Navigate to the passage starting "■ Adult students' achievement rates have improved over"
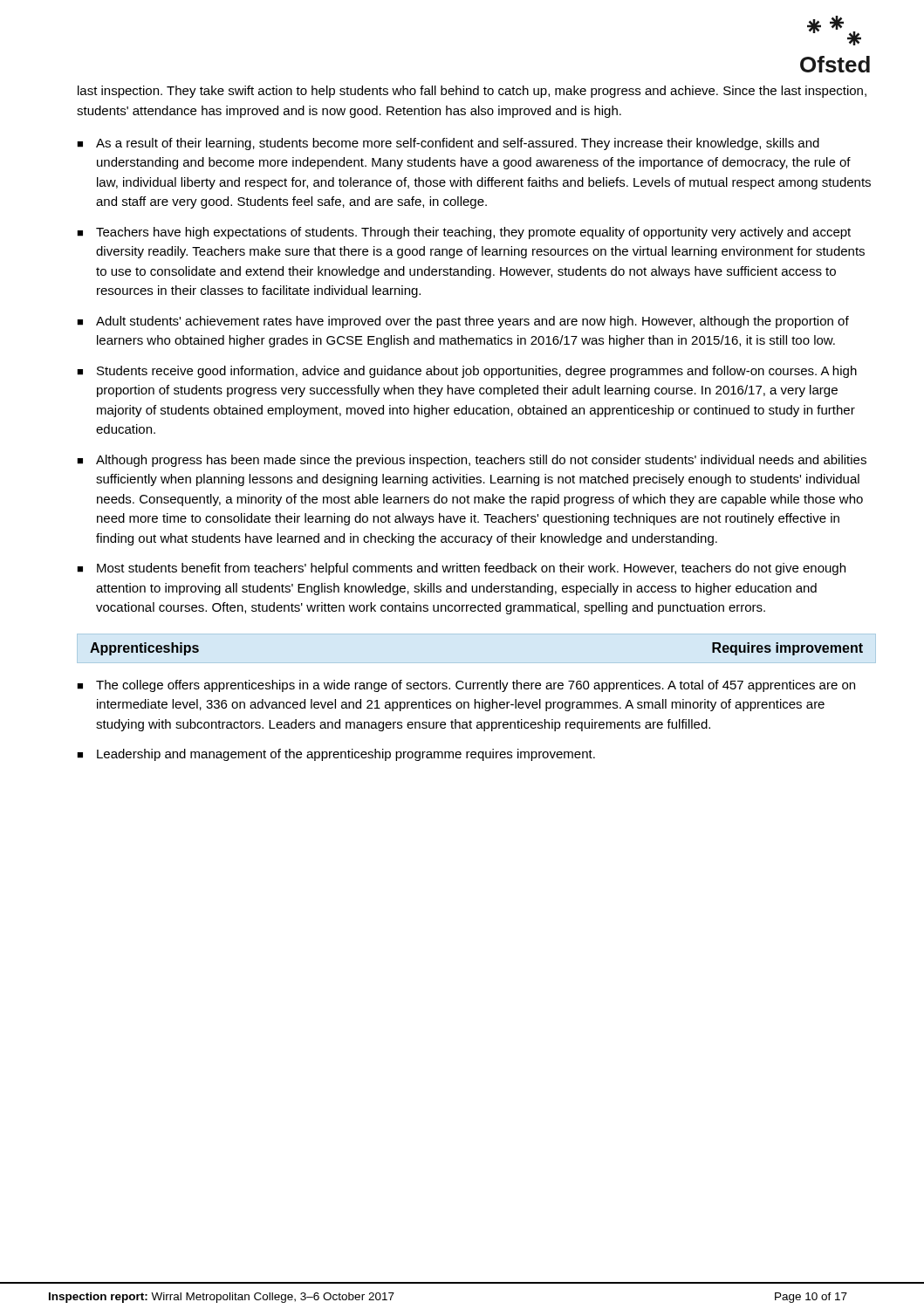The height and width of the screenshot is (1309, 924). click(476, 331)
